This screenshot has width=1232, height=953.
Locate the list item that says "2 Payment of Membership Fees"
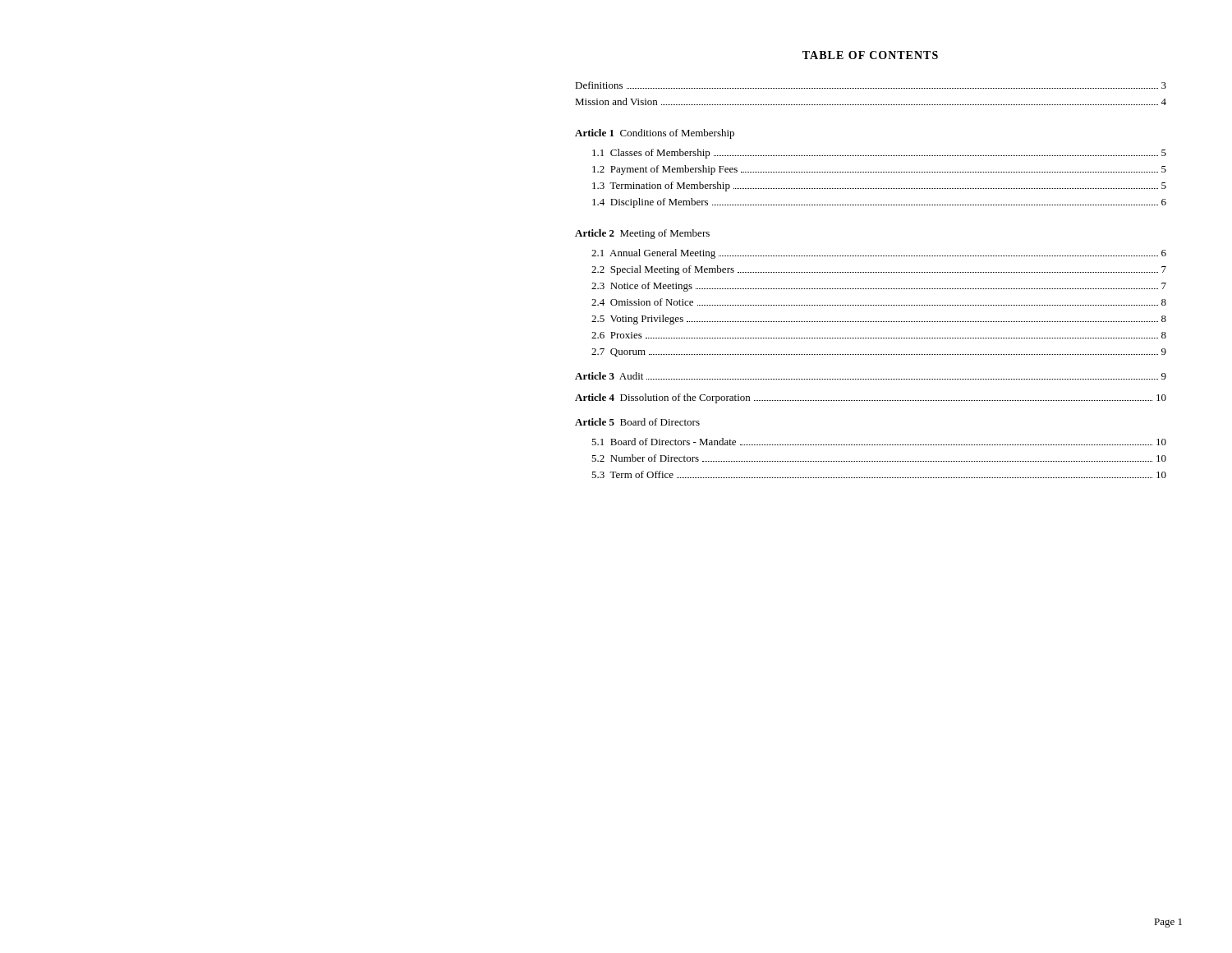pos(879,169)
